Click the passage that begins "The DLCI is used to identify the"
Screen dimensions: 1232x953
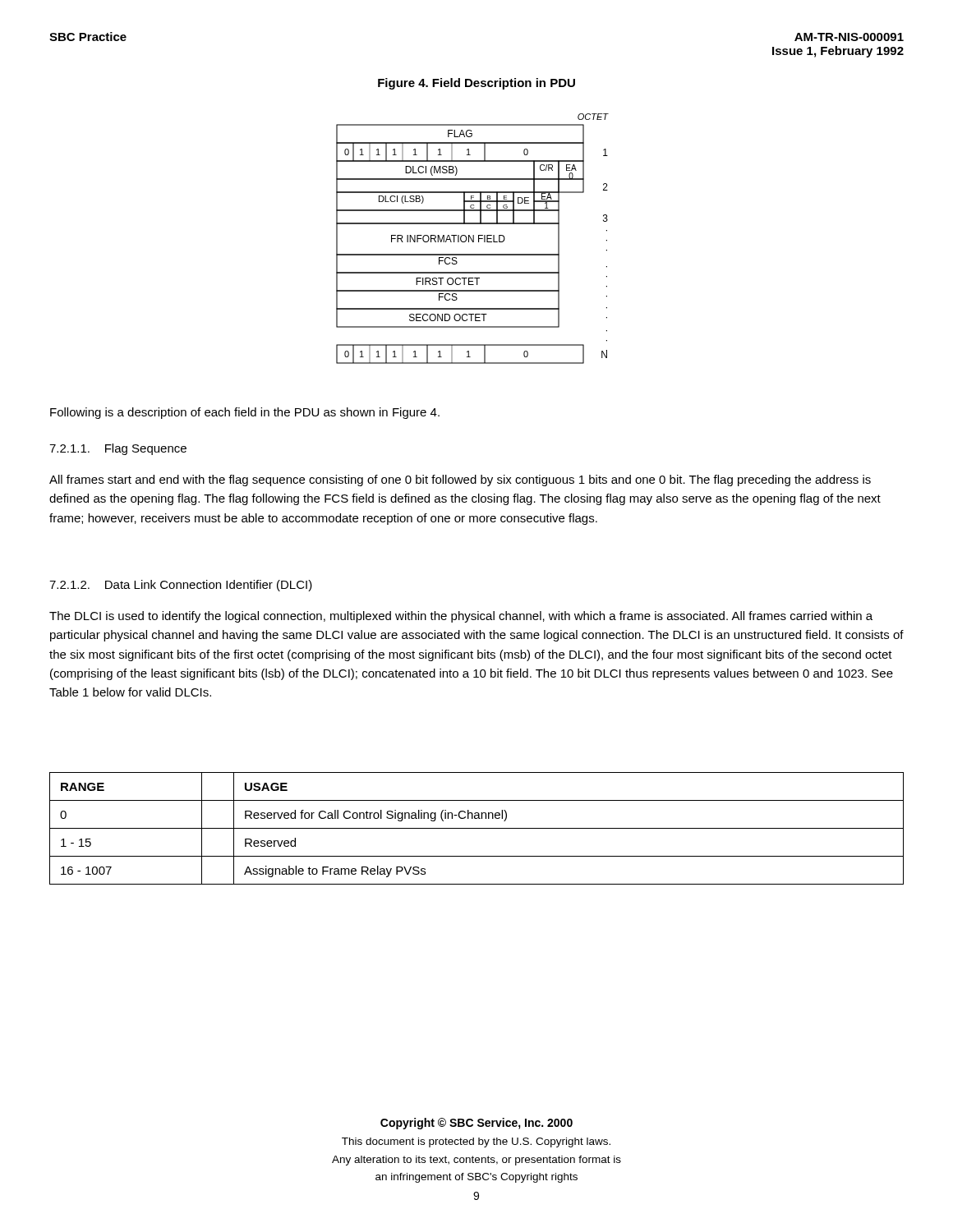pyautogui.click(x=476, y=654)
